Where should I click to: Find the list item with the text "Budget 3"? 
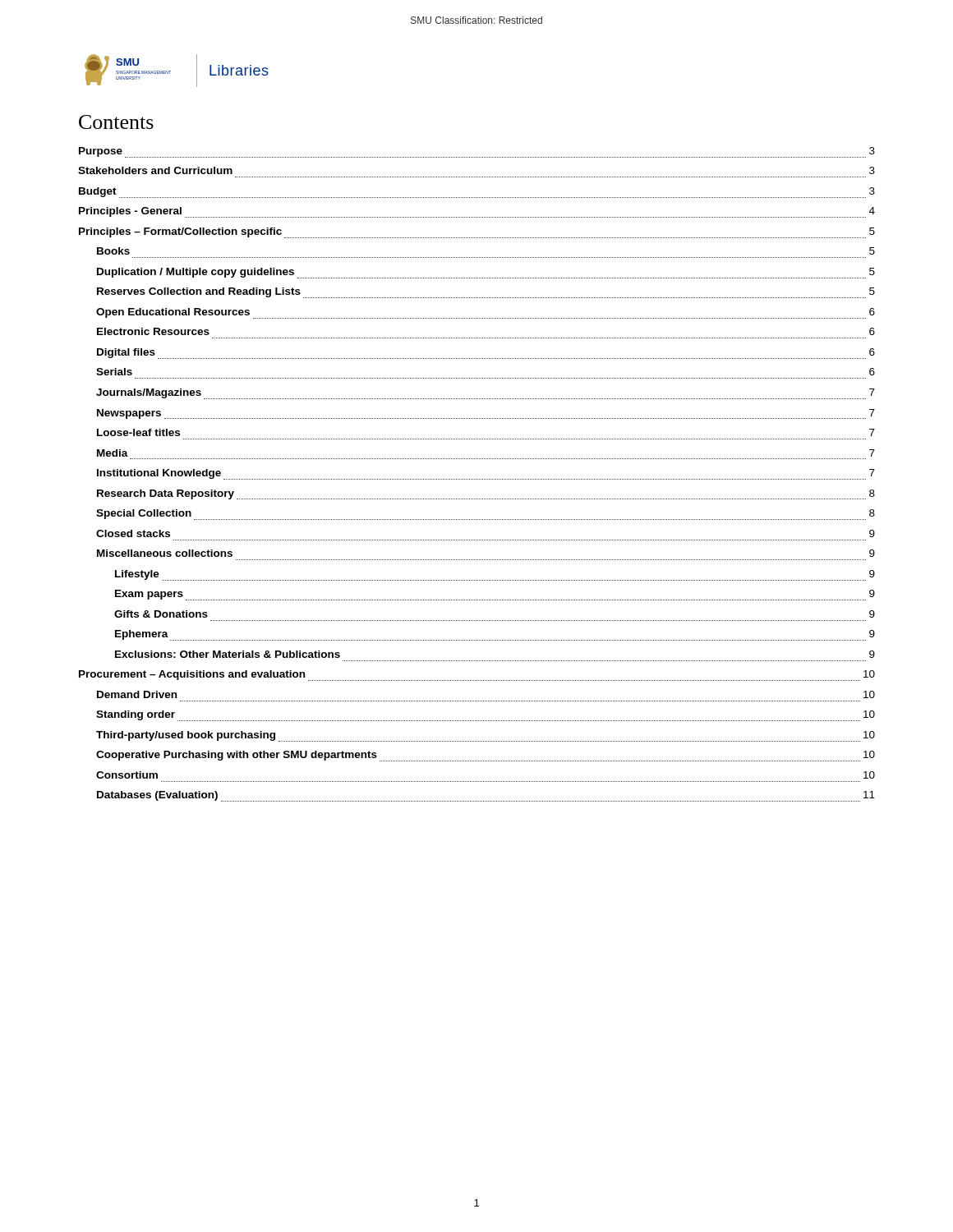476,192
